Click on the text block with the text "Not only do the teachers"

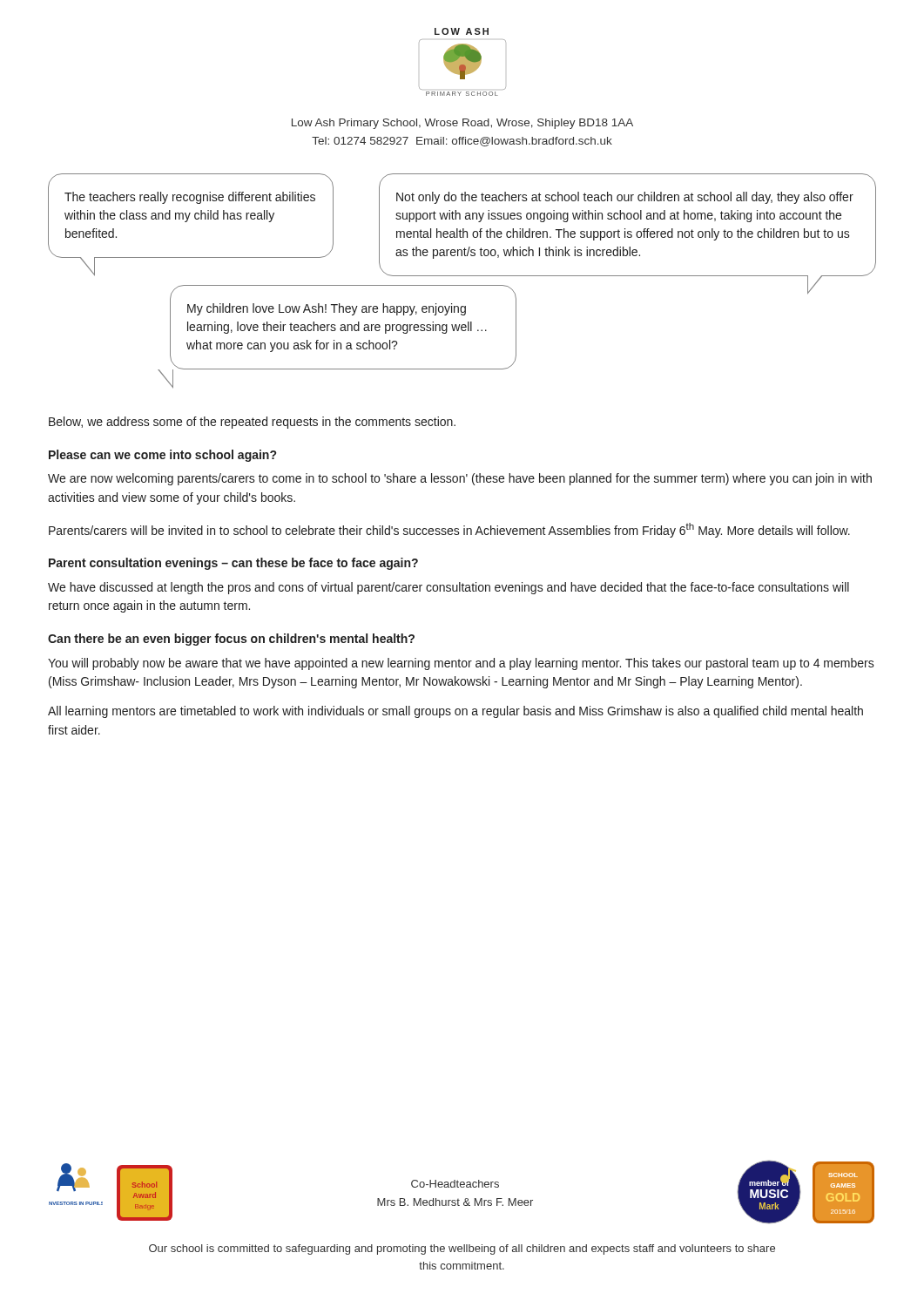pos(624,233)
